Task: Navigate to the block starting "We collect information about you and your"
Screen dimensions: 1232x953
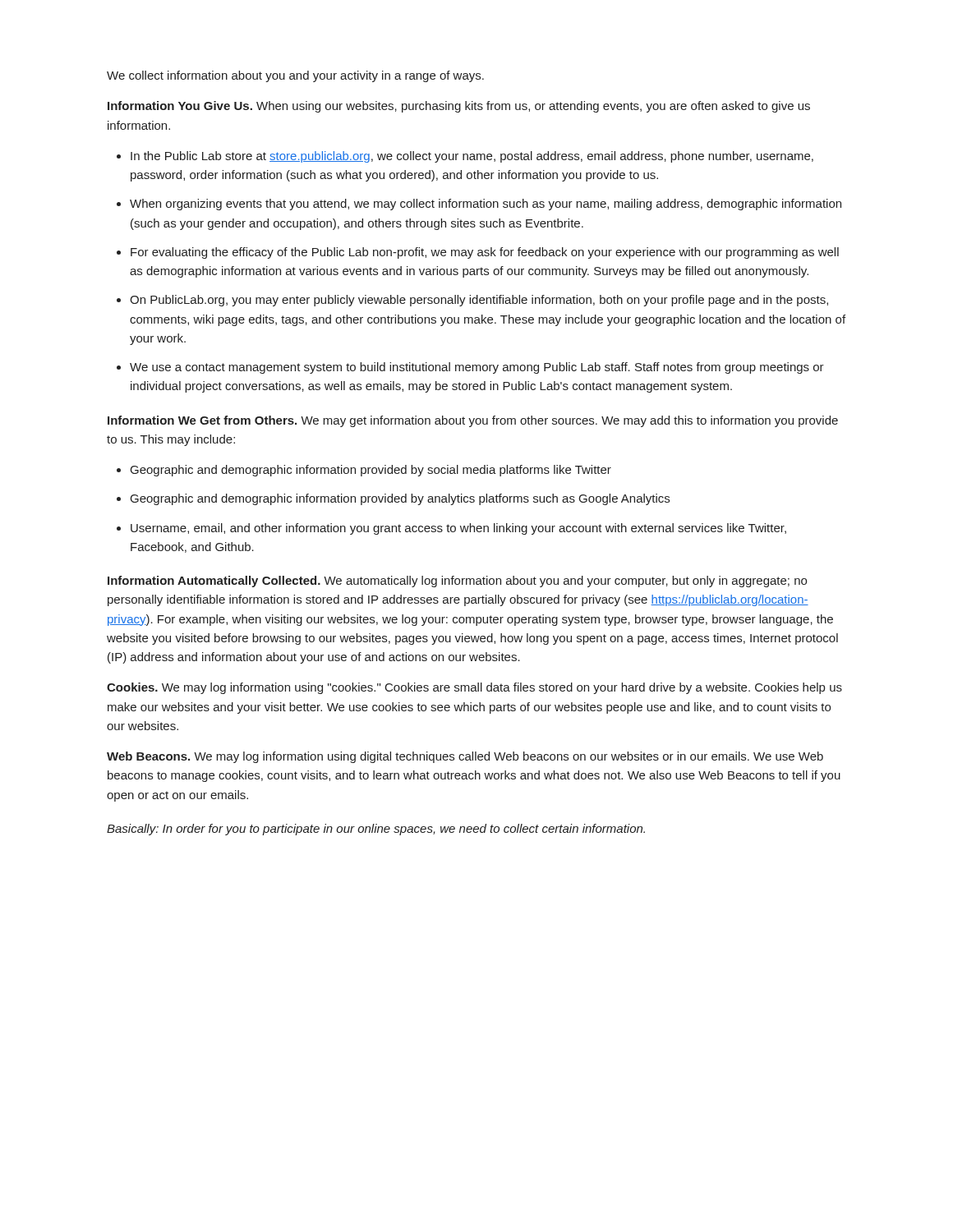Action: (476, 75)
